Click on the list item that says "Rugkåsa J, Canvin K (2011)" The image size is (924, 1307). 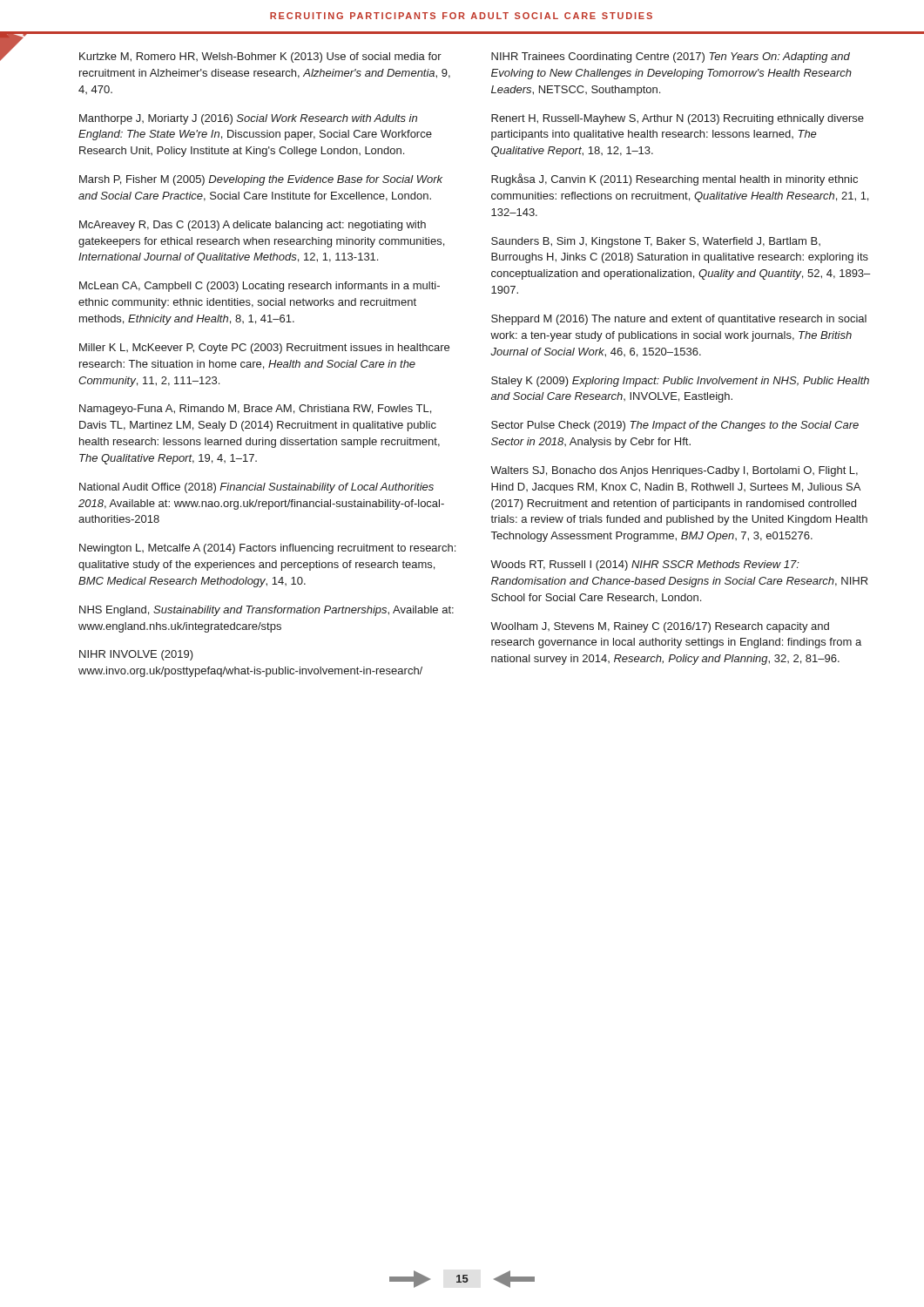pyautogui.click(x=680, y=196)
